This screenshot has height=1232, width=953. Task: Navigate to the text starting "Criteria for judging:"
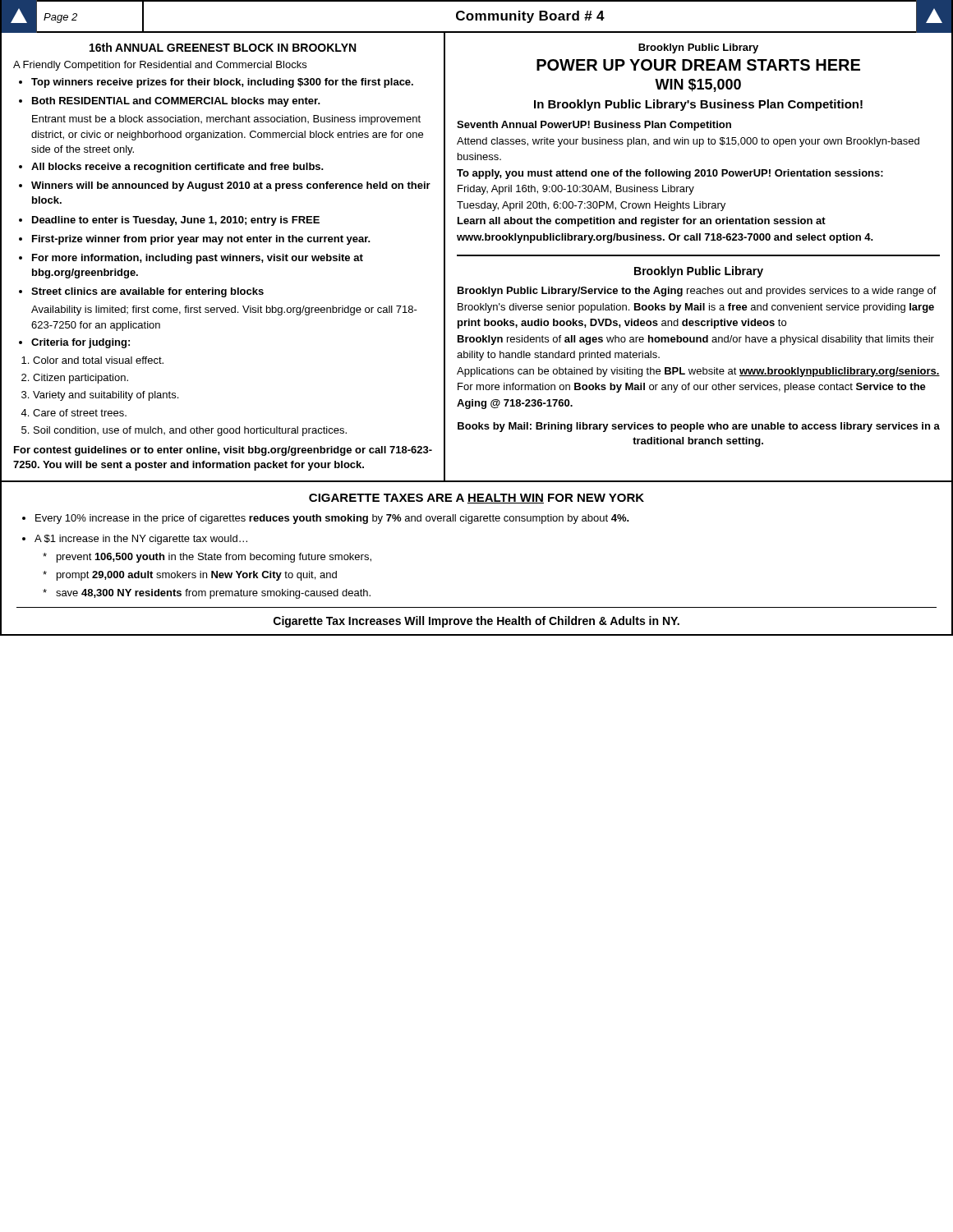coord(81,342)
